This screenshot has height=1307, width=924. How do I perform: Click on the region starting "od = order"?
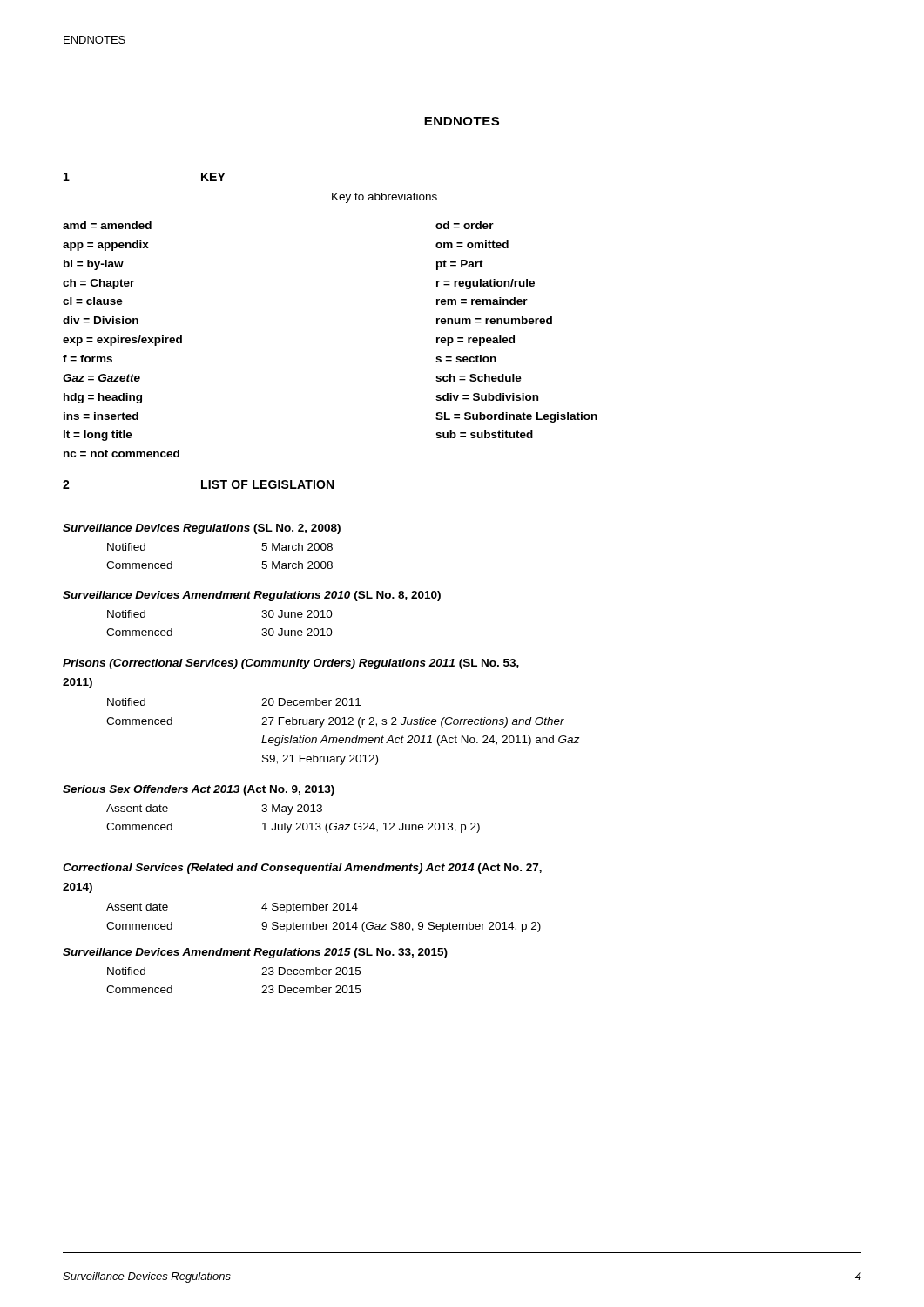click(464, 225)
